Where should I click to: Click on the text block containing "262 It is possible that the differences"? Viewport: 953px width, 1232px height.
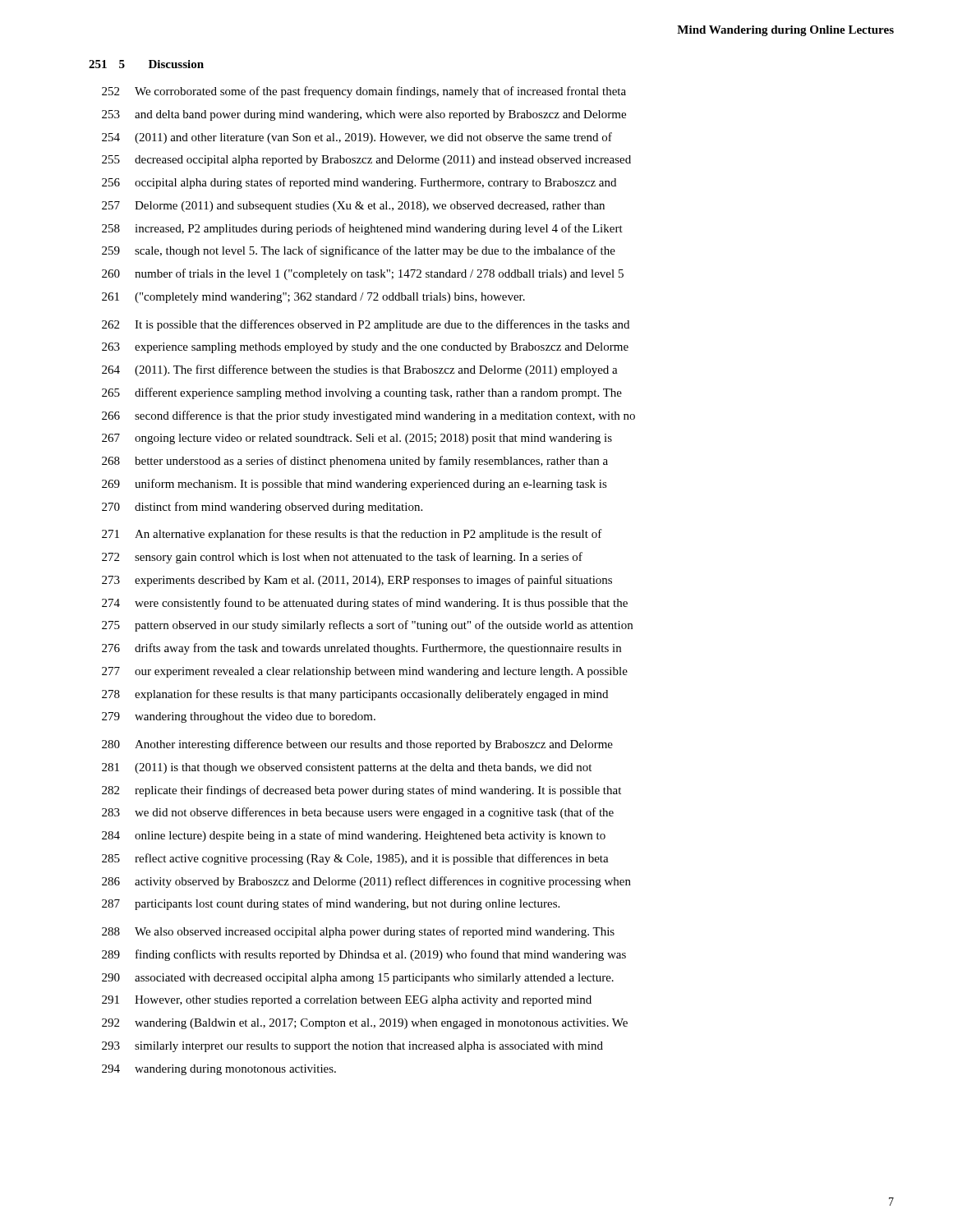point(491,416)
